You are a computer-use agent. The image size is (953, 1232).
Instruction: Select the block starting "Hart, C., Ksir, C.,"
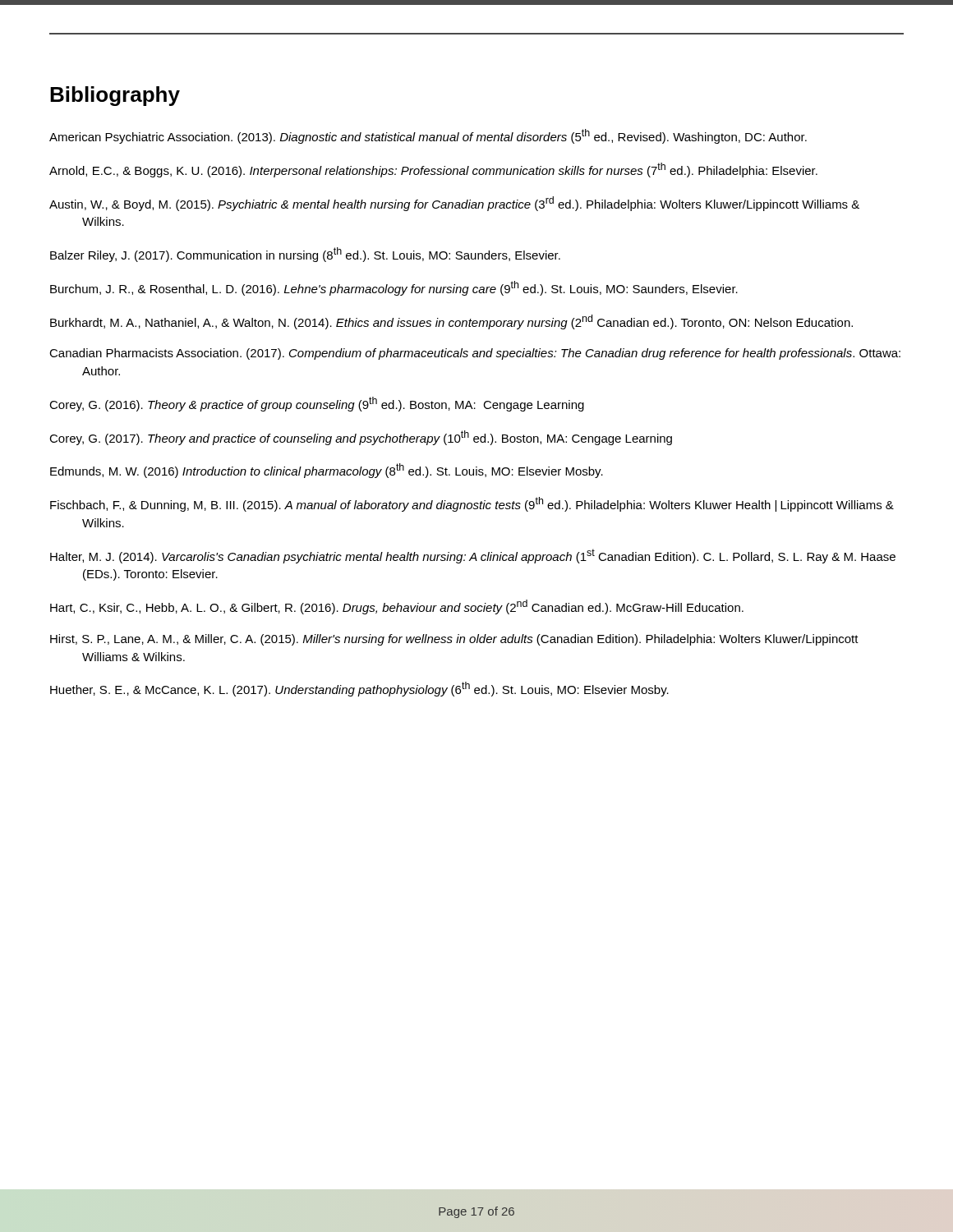397,606
